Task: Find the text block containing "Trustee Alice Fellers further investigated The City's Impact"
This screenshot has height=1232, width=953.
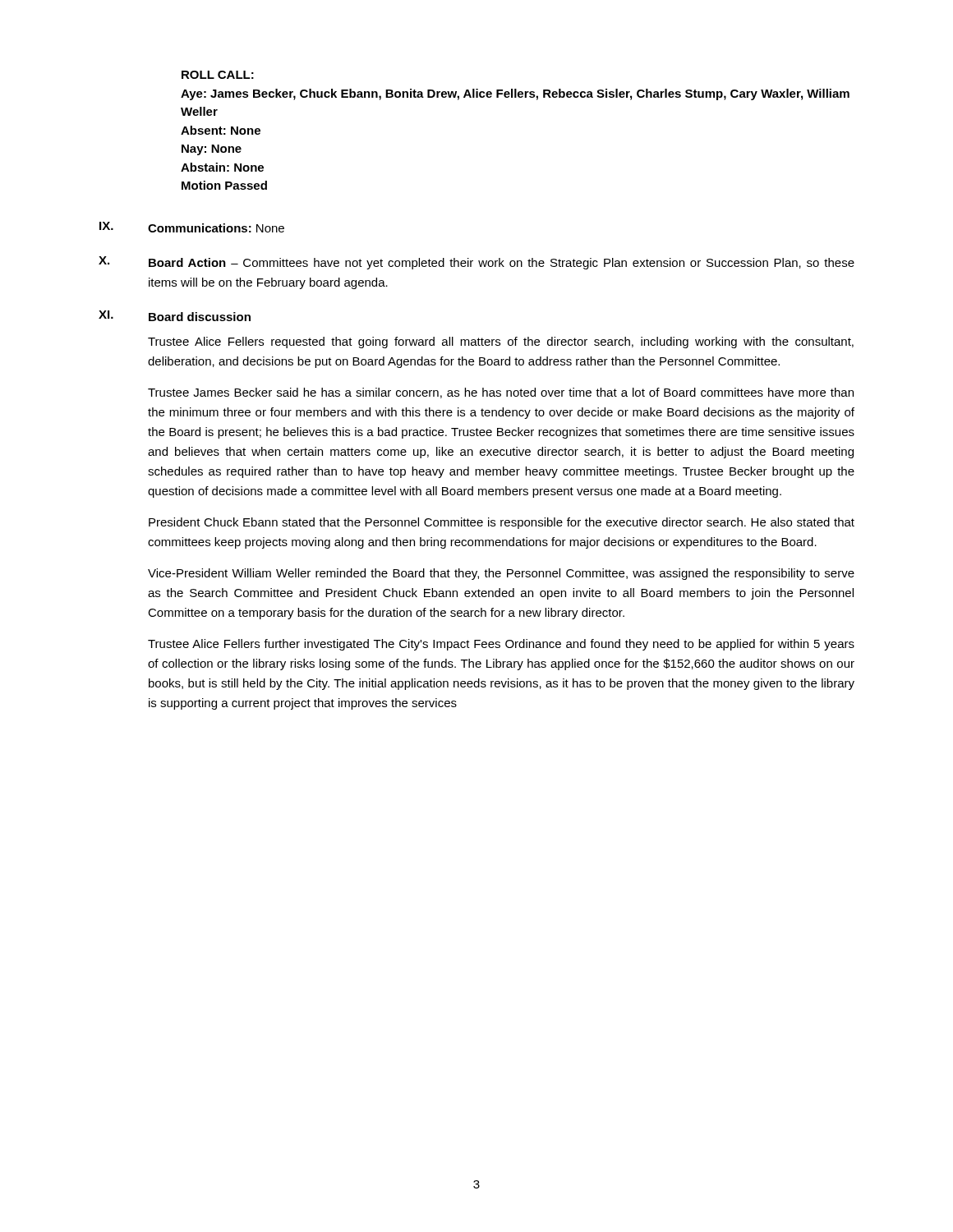Action: click(501, 673)
